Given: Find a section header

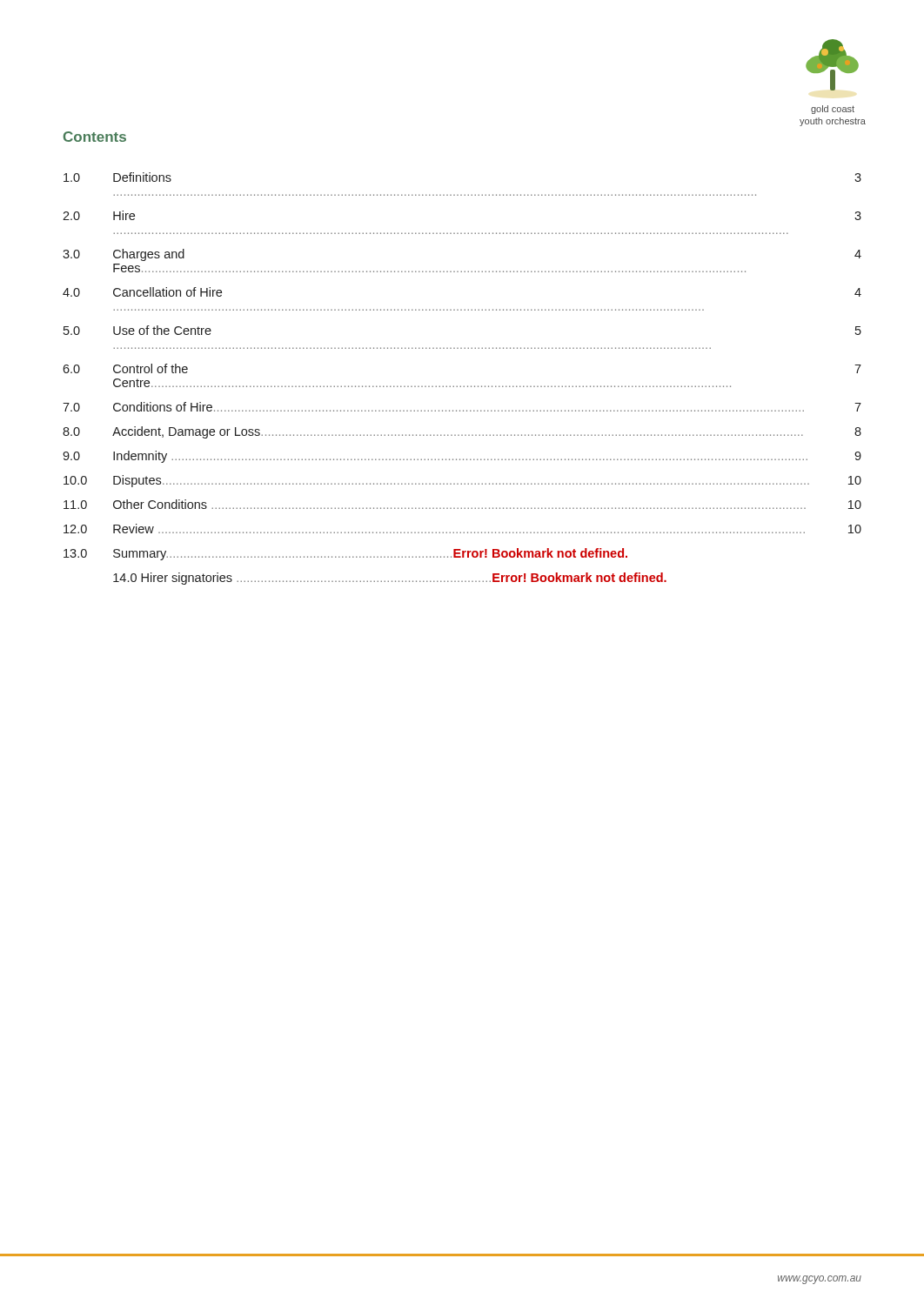Looking at the screenshot, I should [95, 137].
